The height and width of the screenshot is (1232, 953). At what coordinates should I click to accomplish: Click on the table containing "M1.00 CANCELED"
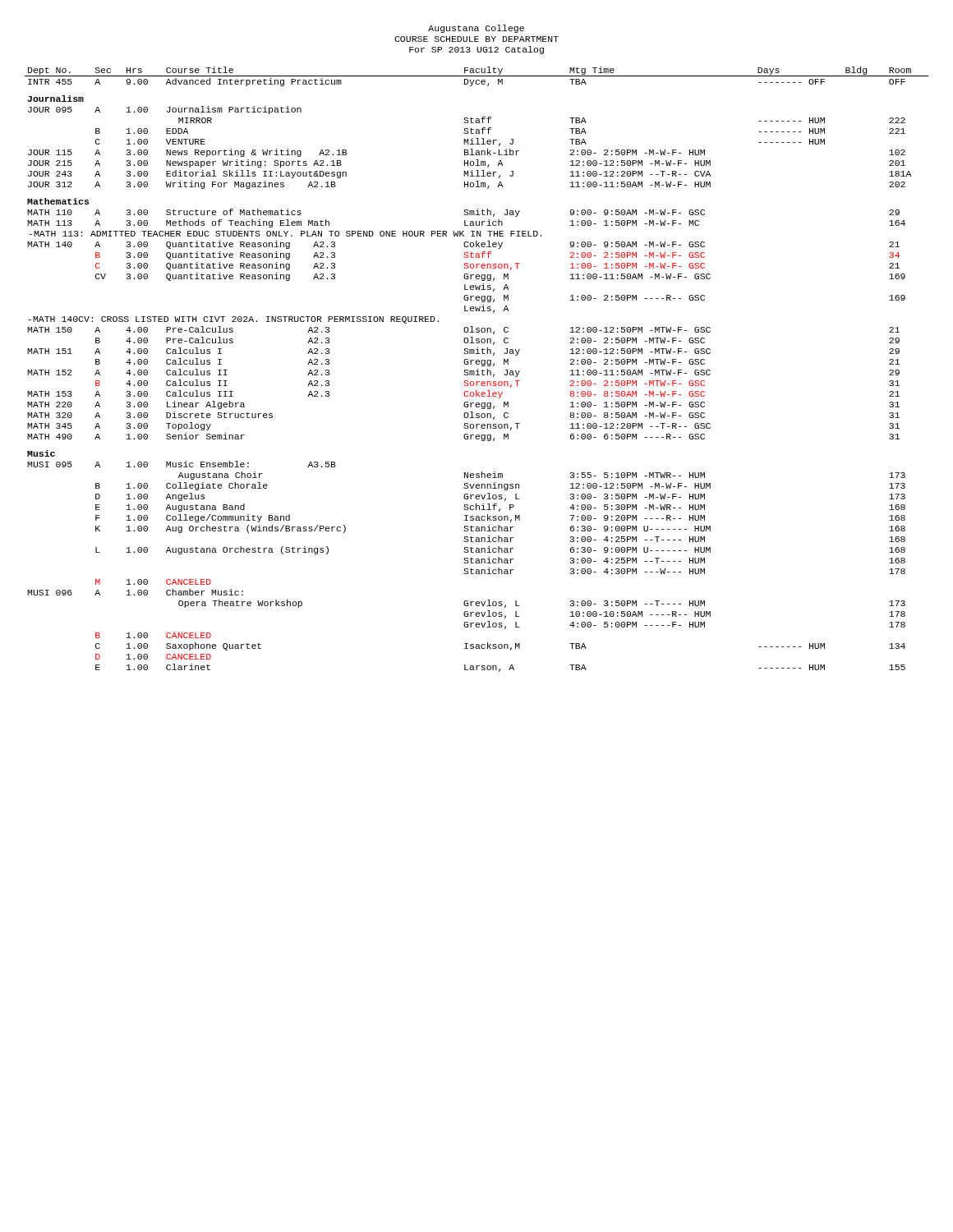[476, 582]
